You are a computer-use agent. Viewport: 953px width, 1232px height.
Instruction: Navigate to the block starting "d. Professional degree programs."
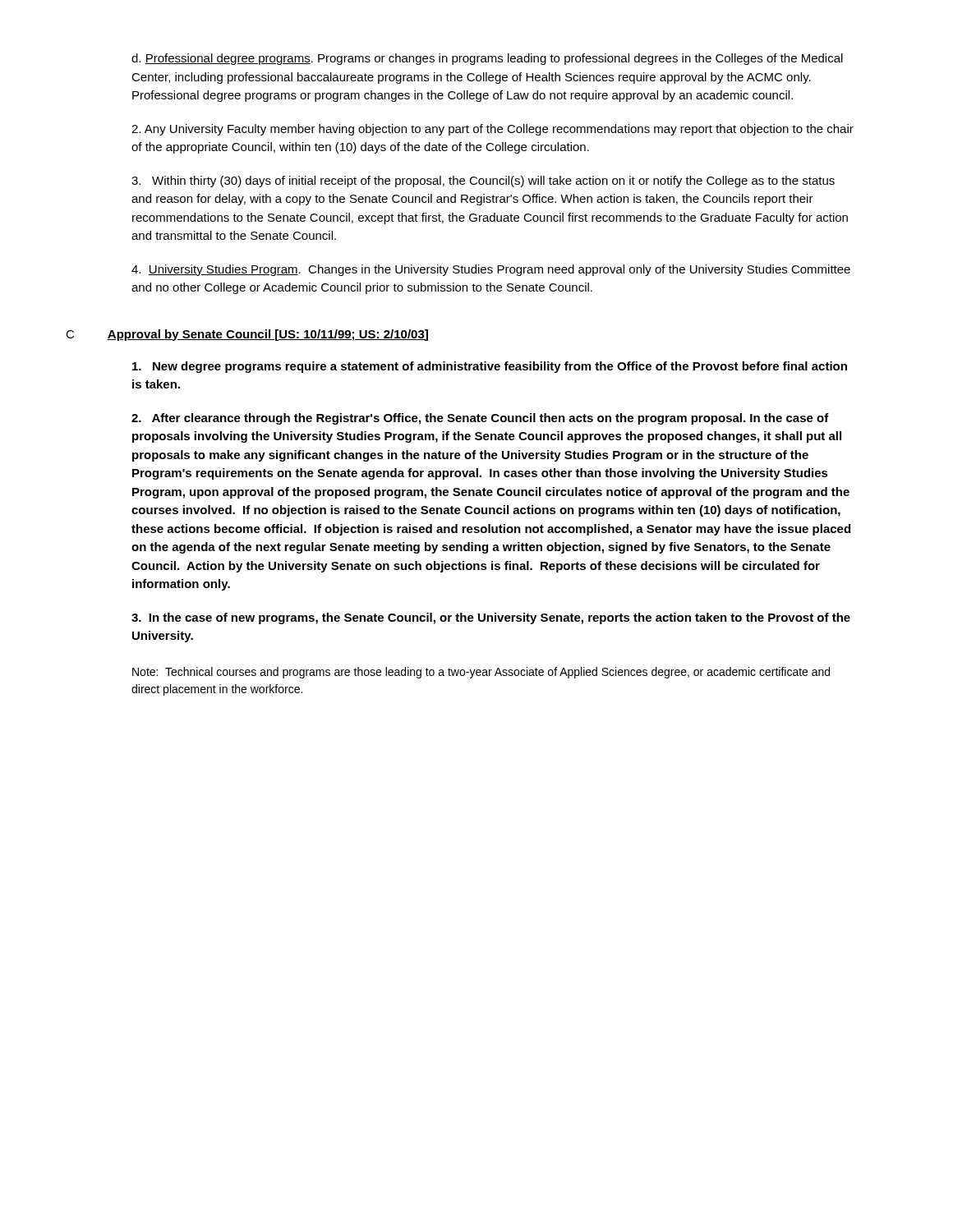(x=493, y=77)
